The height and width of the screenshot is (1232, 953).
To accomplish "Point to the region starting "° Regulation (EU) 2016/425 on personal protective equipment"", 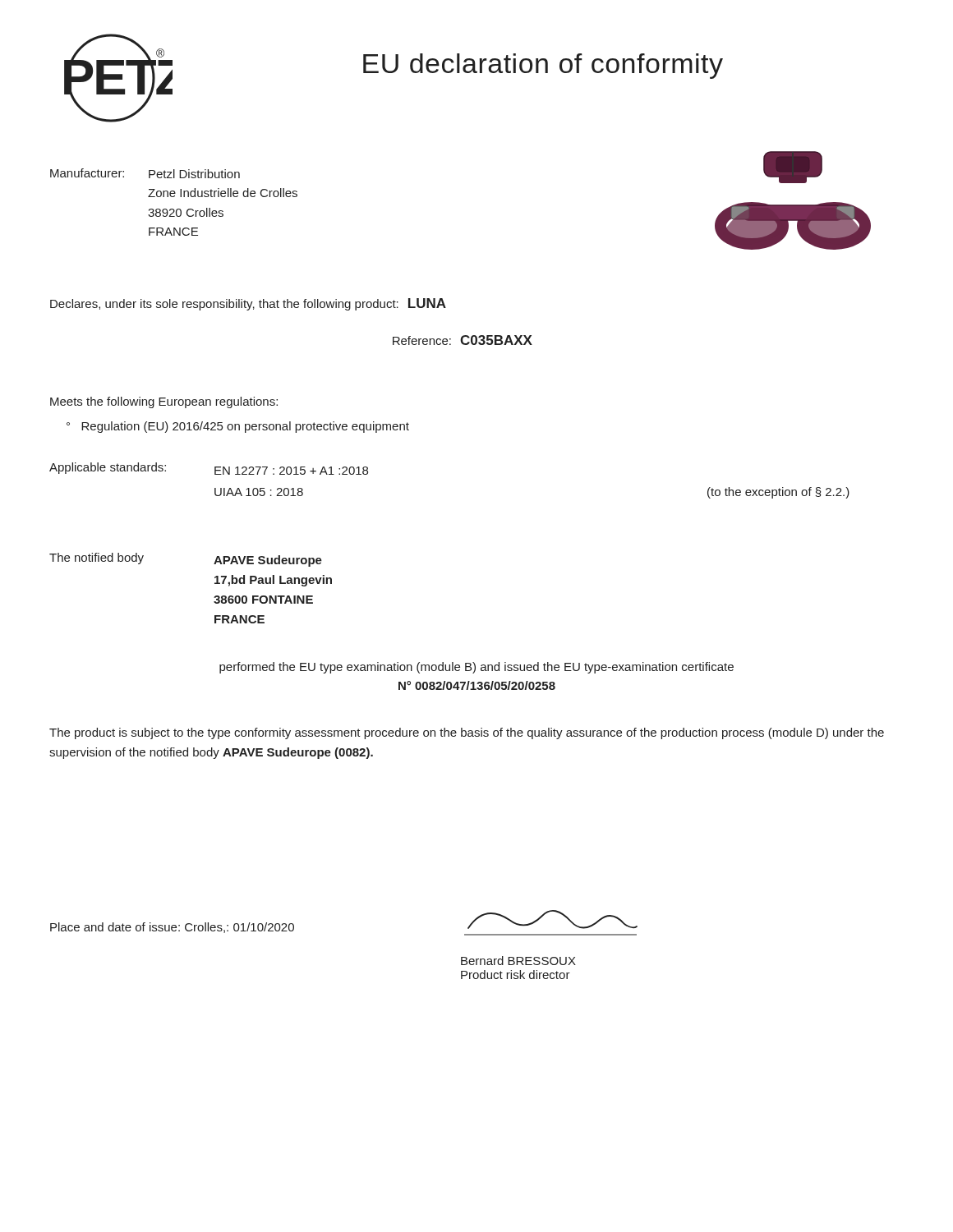I will click(237, 426).
